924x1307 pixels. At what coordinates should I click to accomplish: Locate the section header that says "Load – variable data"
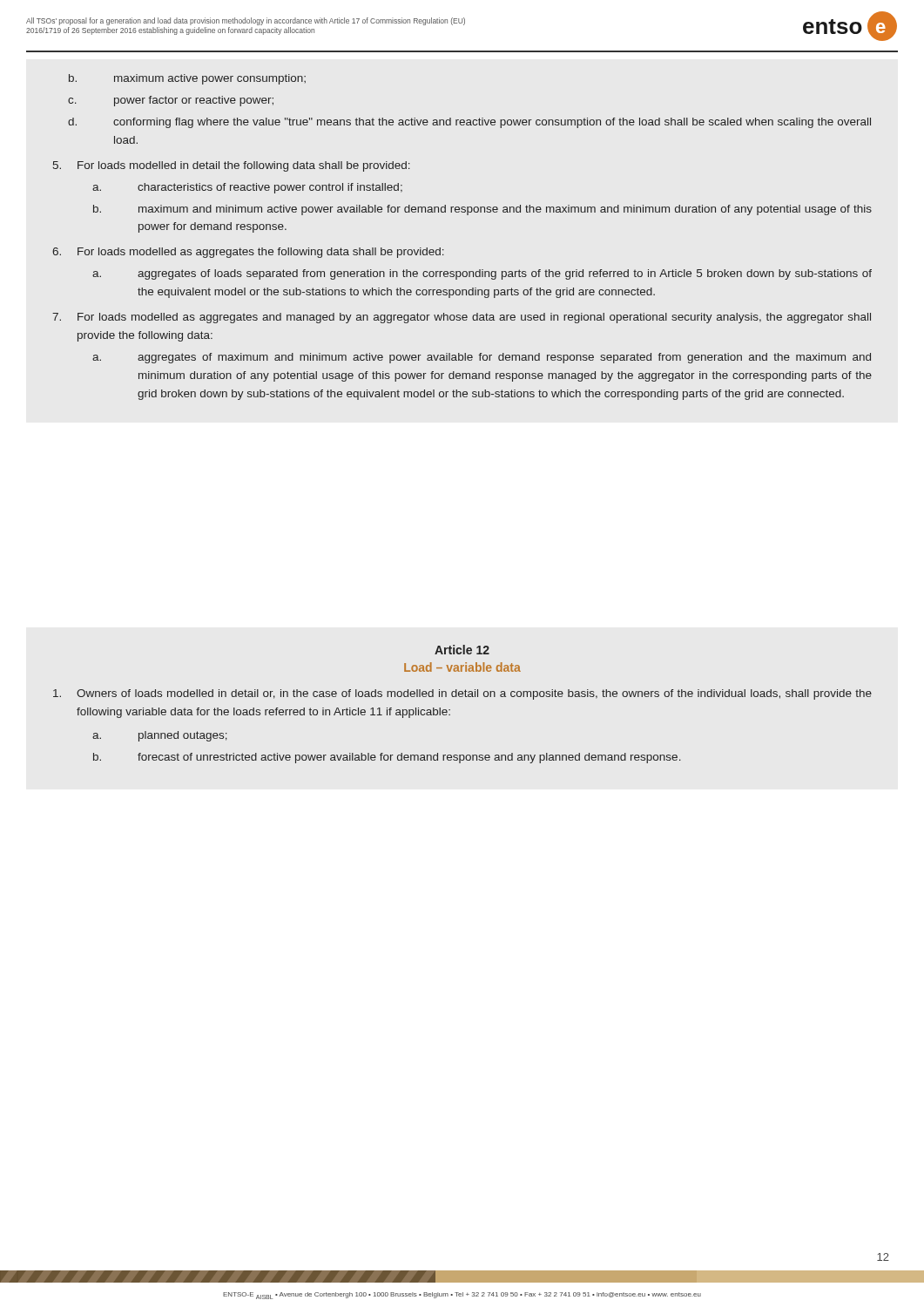pos(462,667)
